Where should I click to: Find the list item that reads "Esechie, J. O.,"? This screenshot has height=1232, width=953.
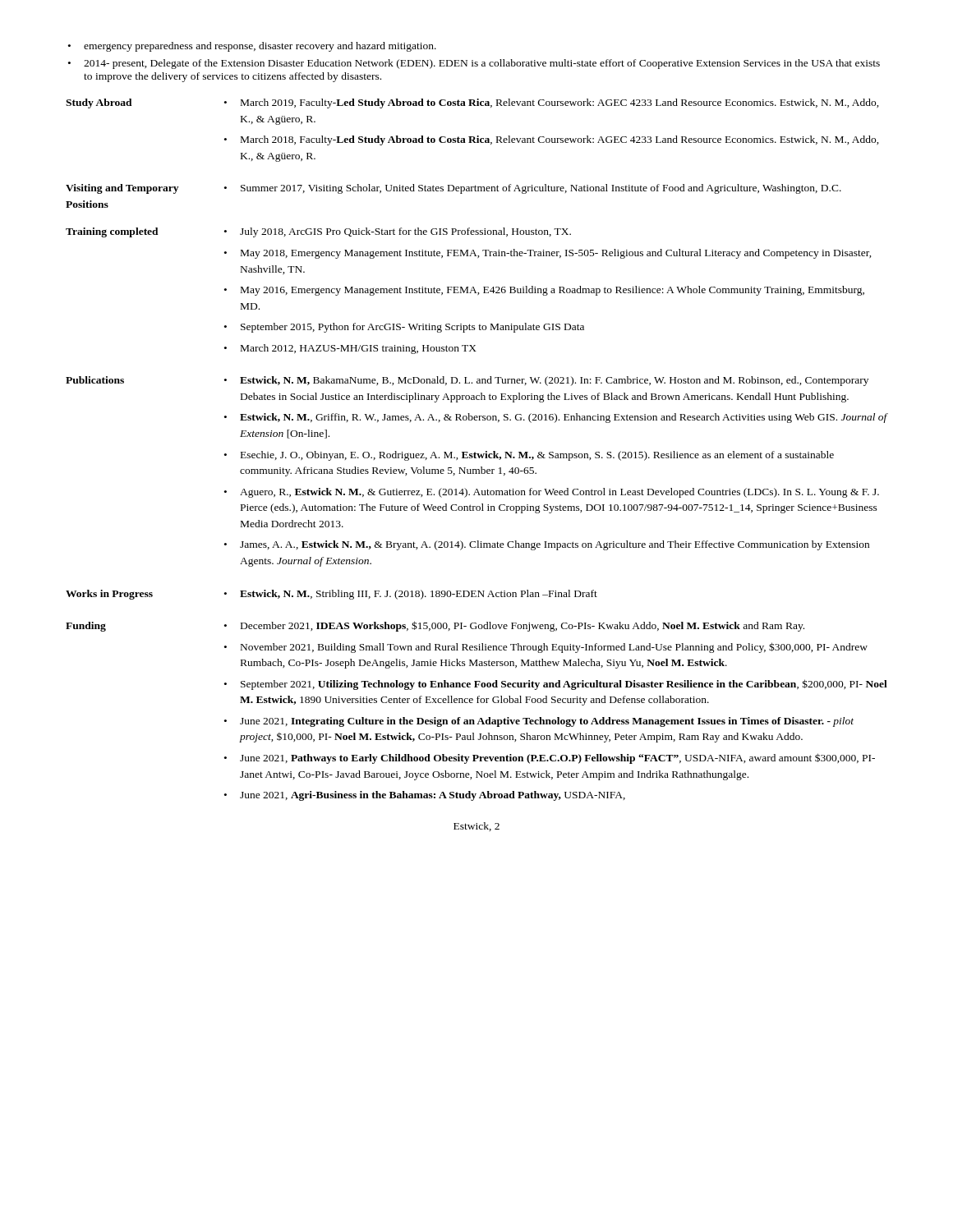click(537, 462)
